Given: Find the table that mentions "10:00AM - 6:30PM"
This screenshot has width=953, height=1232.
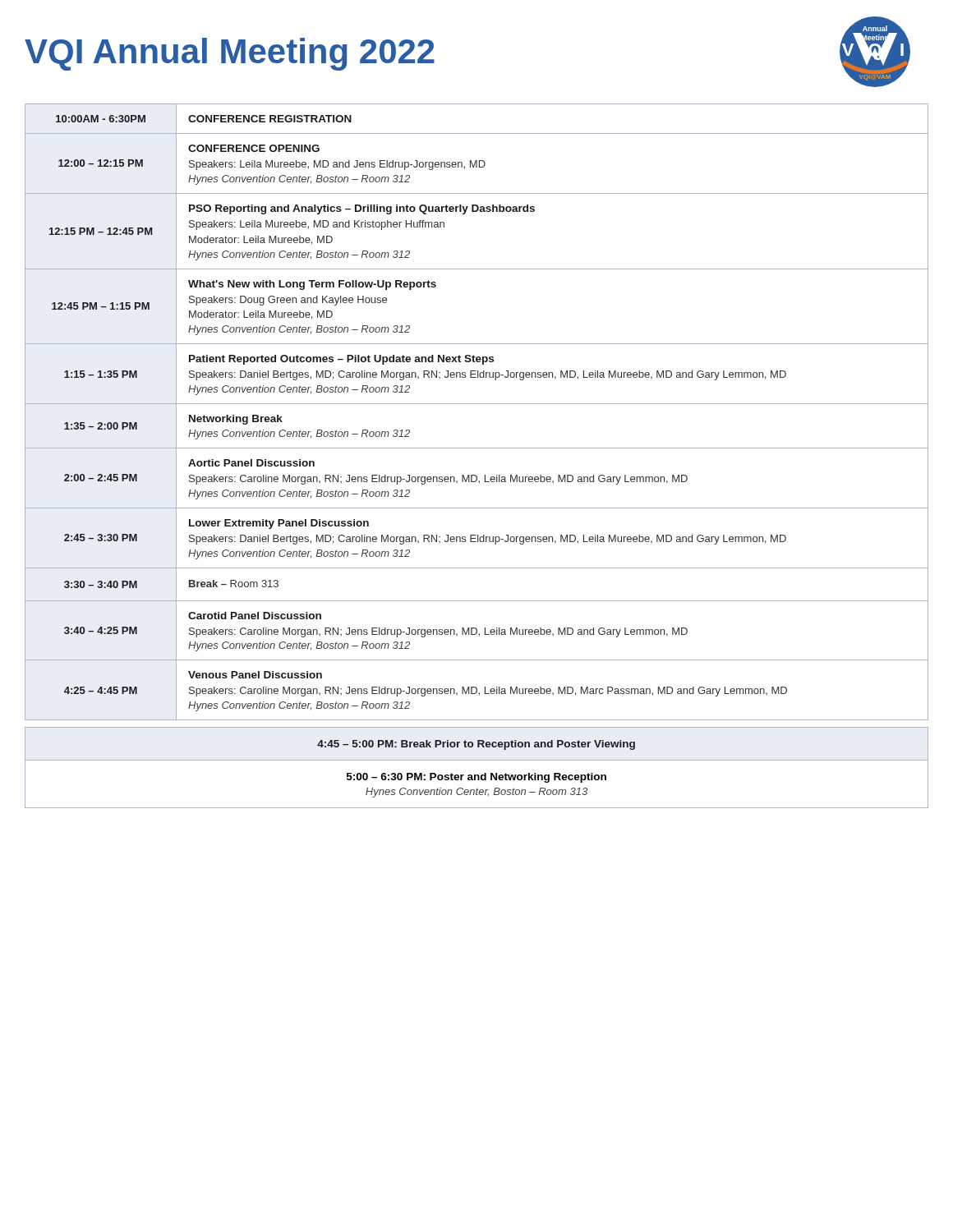Looking at the screenshot, I should [476, 412].
